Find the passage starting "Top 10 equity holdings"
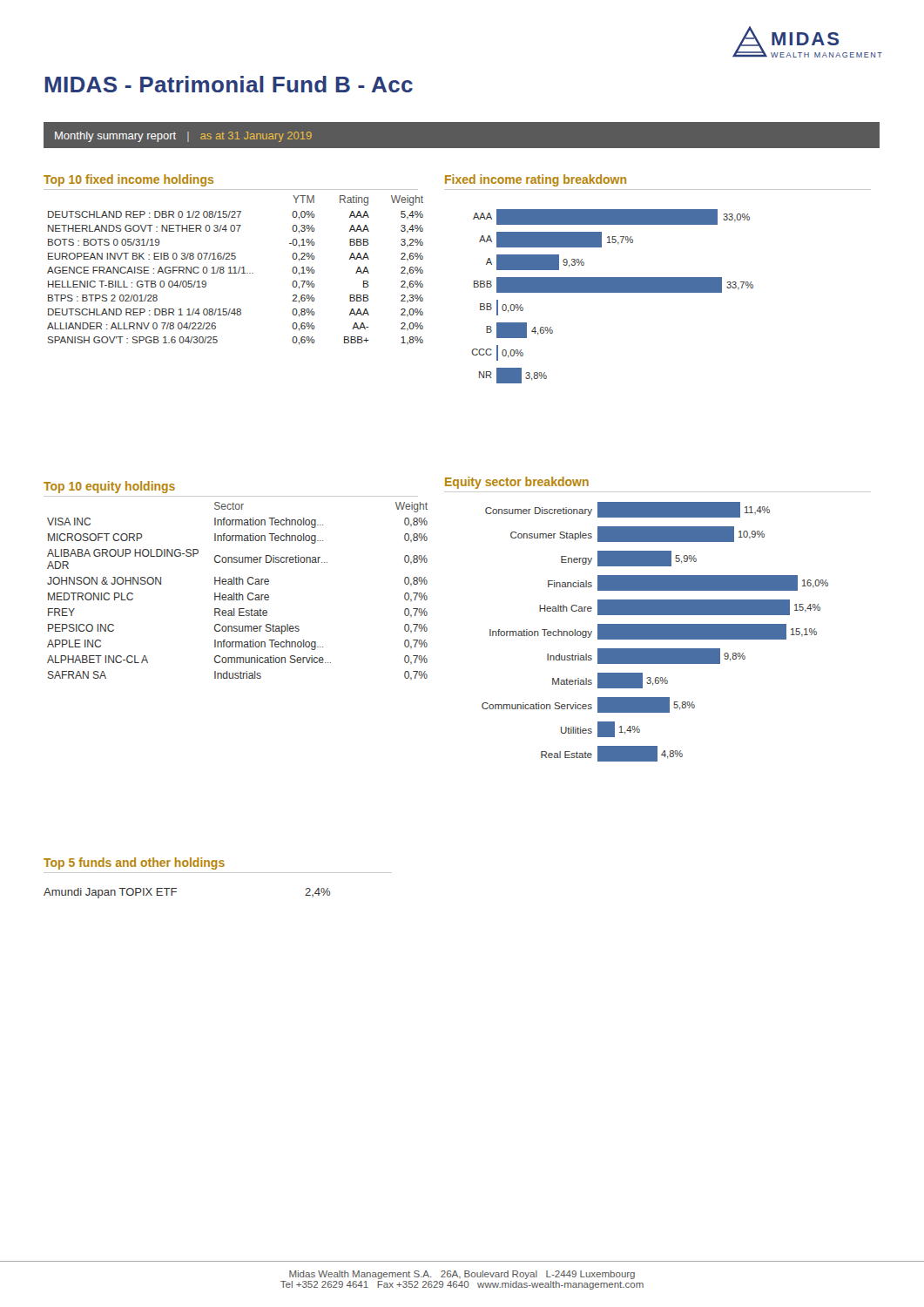 [x=109, y=486]
